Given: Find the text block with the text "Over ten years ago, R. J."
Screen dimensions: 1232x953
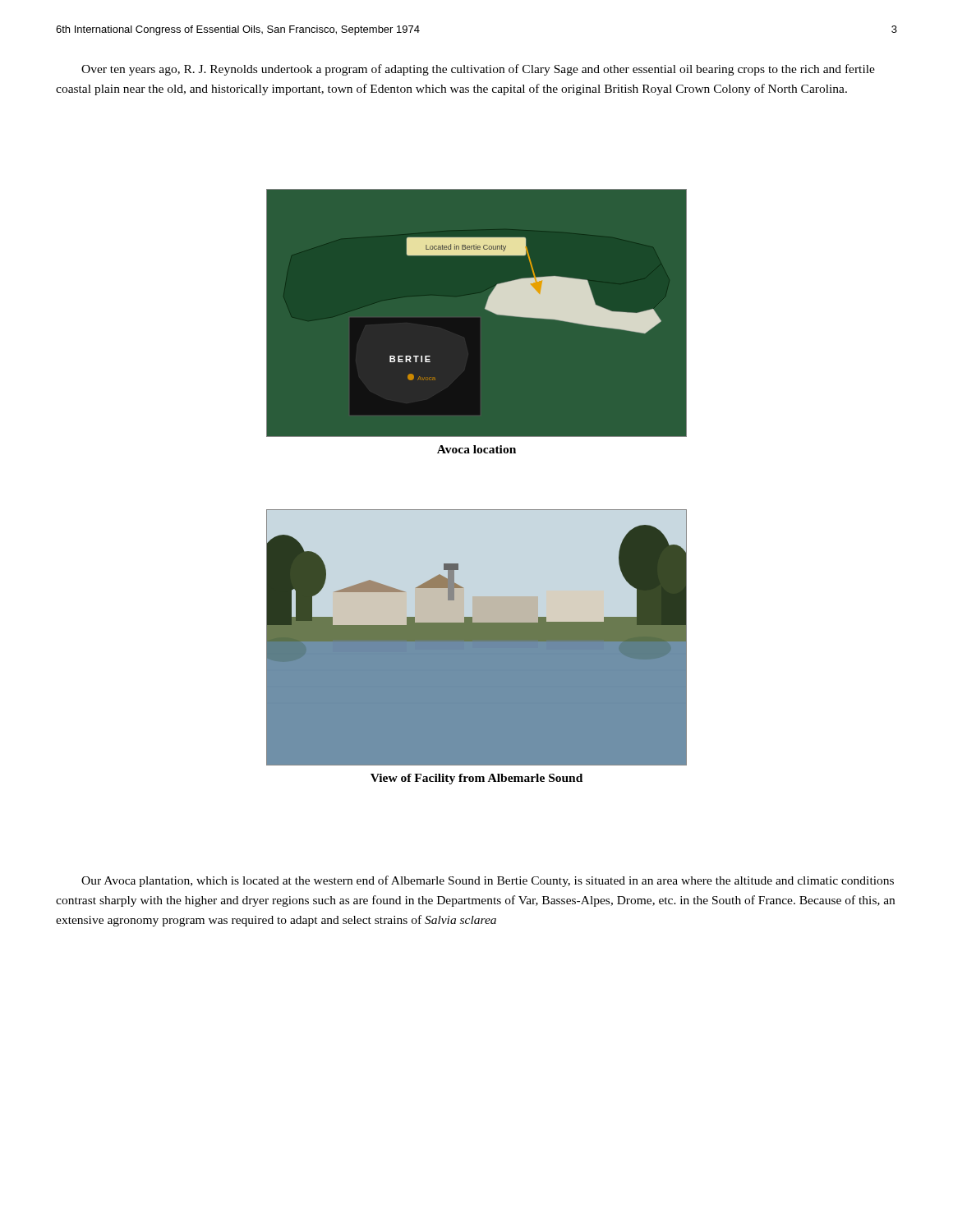Looking at the screenshot, I should (x=465, y=78).
